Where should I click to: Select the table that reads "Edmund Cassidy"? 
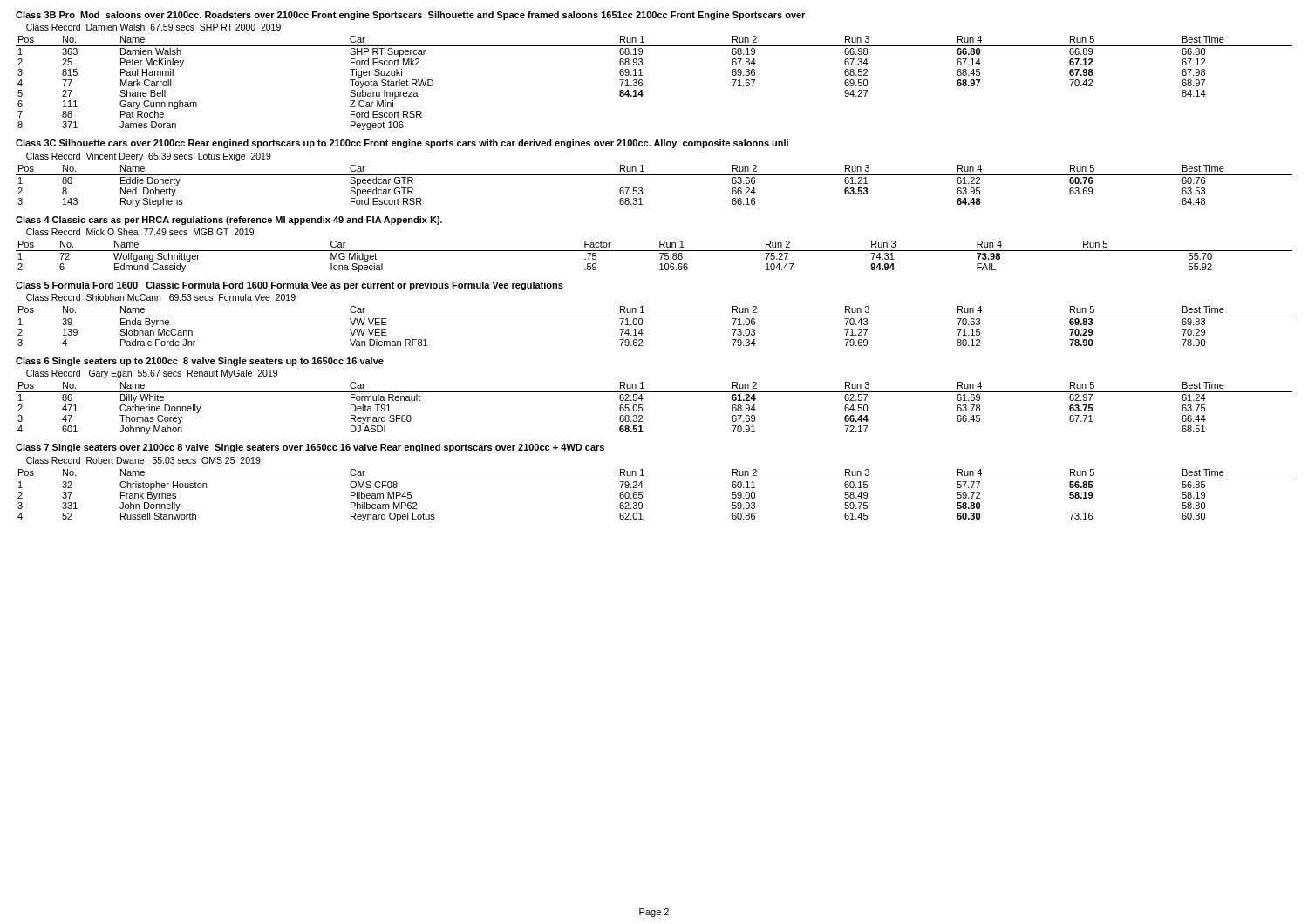click(654, 255)
